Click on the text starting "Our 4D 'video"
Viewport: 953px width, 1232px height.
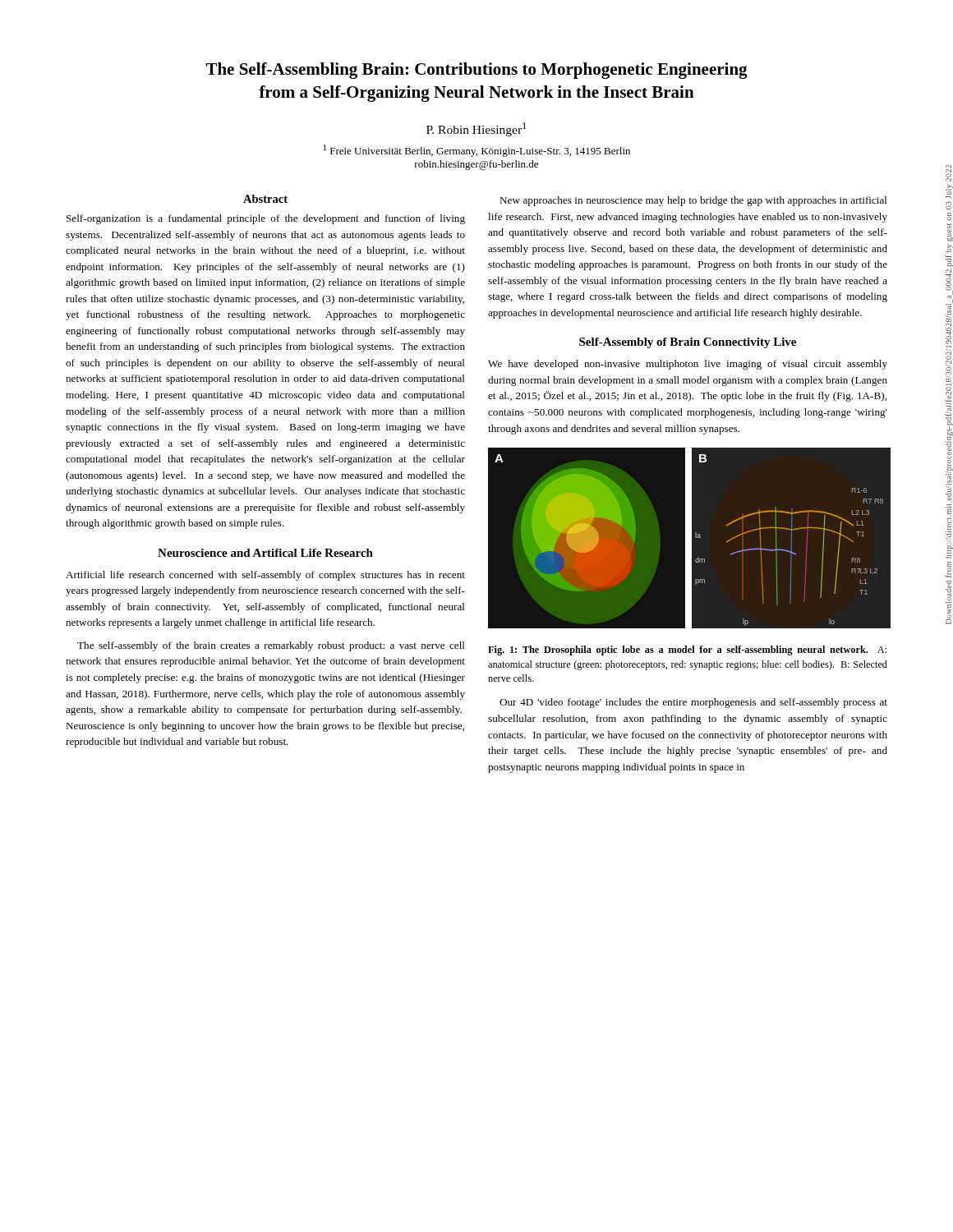click(x=688, y=734)
